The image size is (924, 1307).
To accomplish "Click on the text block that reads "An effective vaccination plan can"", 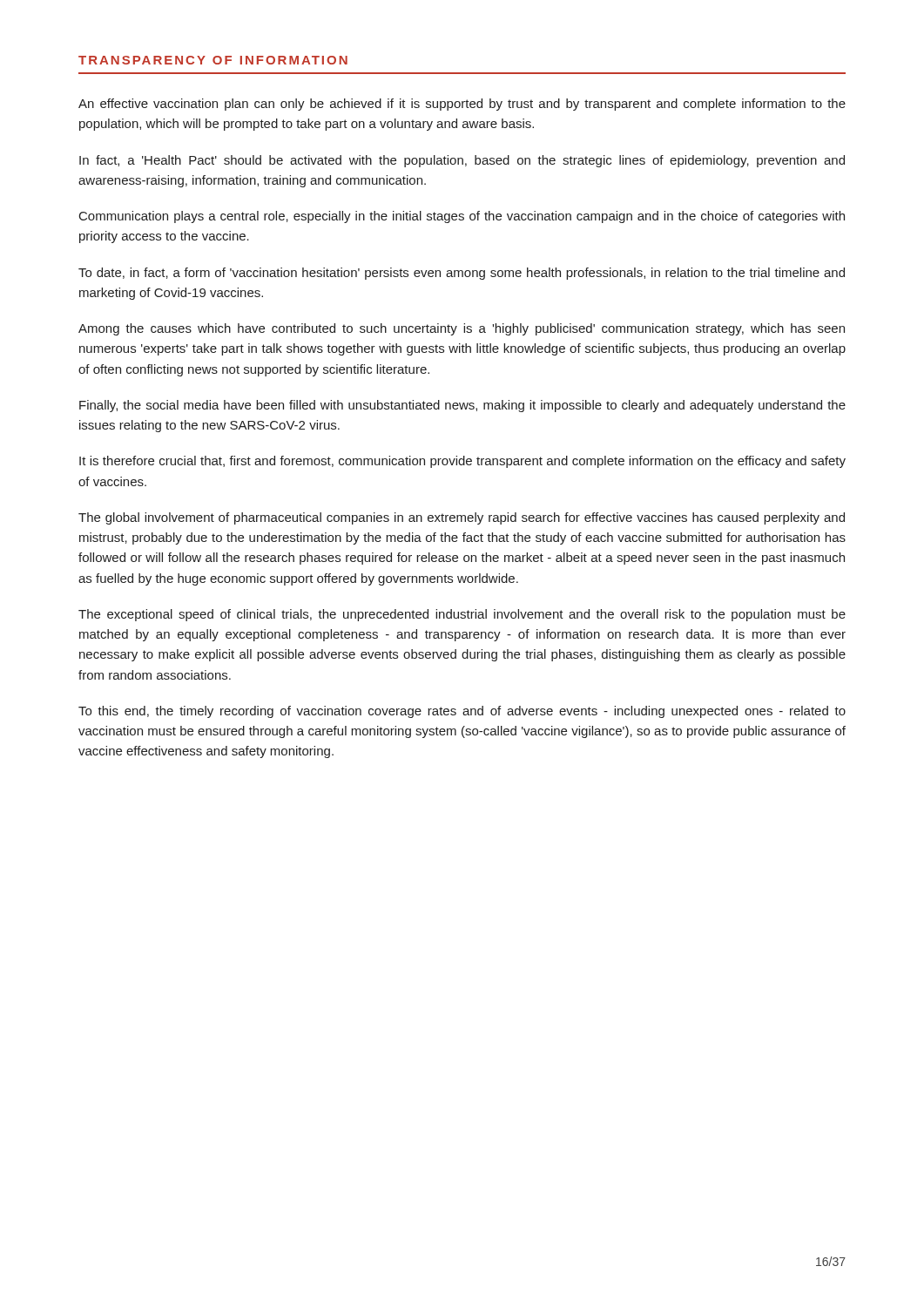I will pos(462,113).
